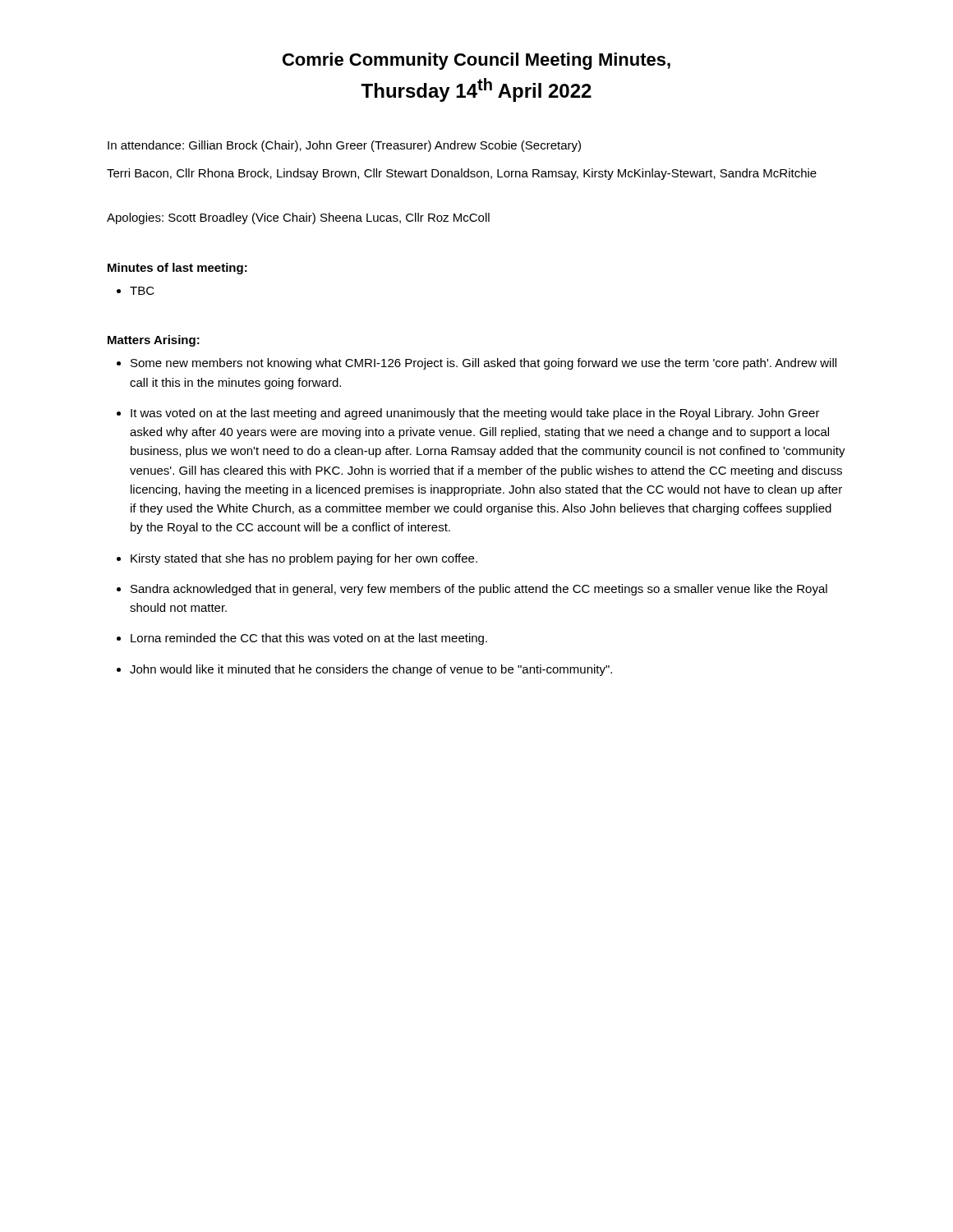Select the section header with the text "Matters Arising:"
Screen dimensions: 1232x953
pyautogui.click(x=153, y=340)
